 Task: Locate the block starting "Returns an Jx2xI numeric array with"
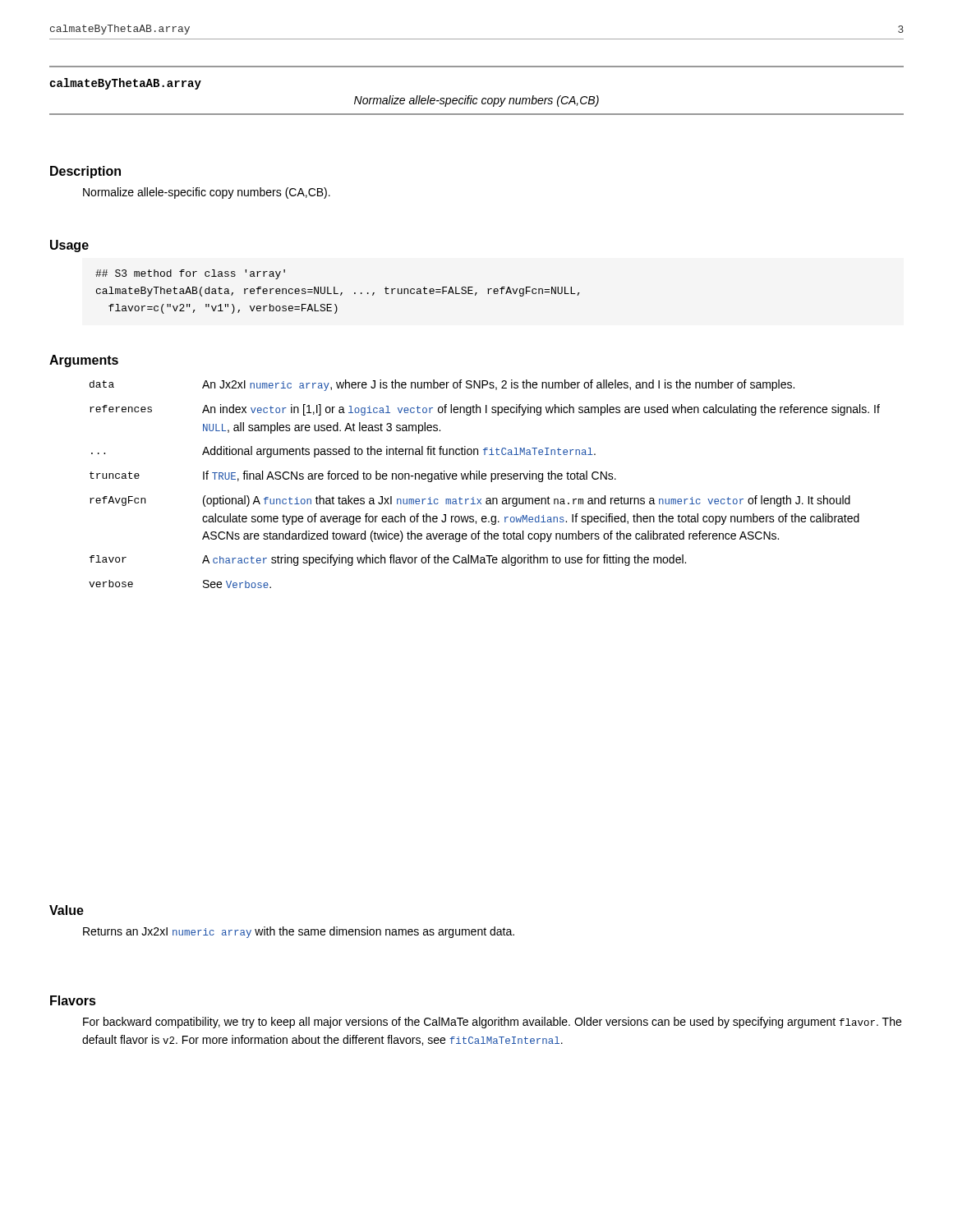click(299, 932)
